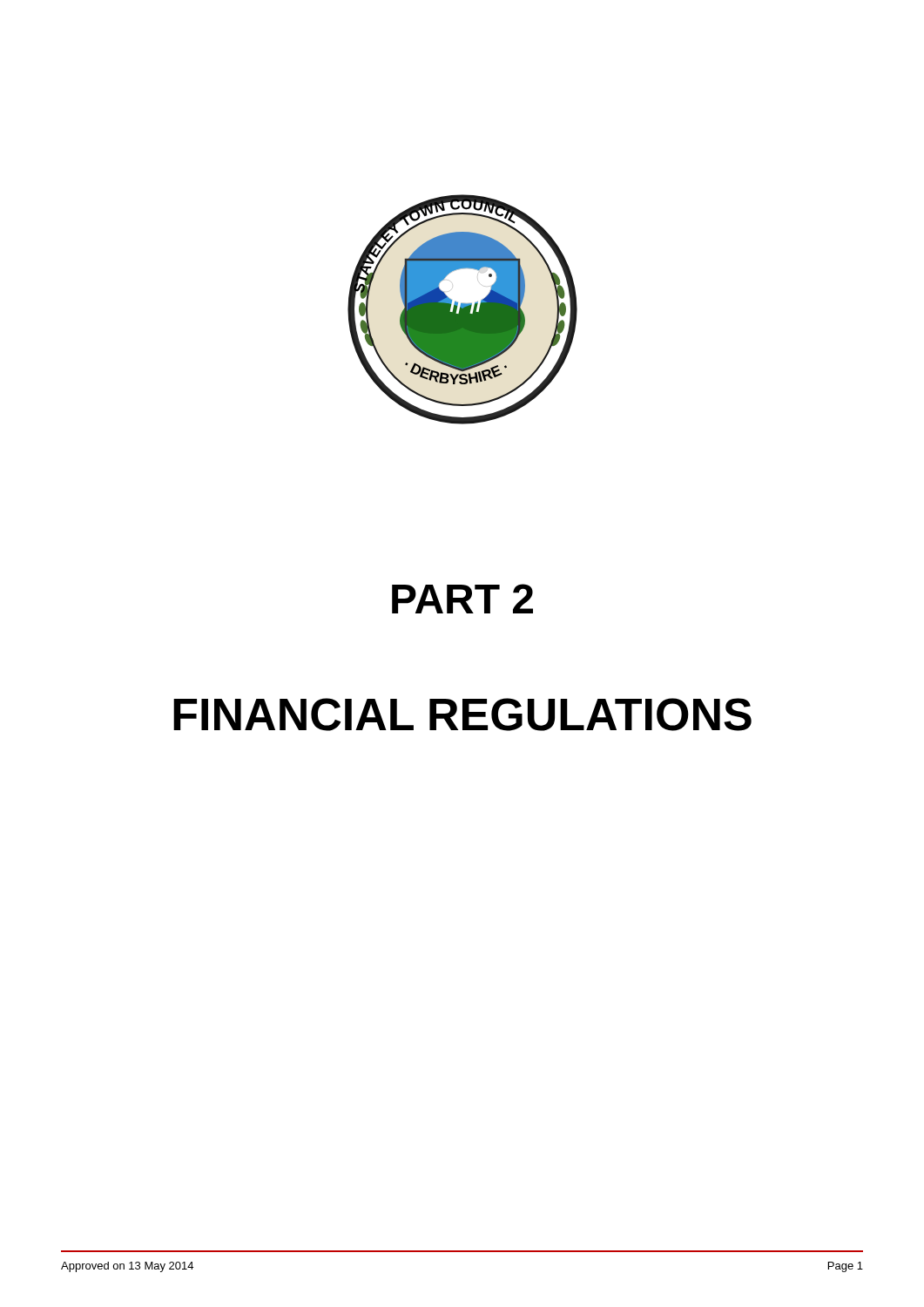Viewport: 924px width, 1307px height.
Task: Locate a logo
Action: pos(462,309)
